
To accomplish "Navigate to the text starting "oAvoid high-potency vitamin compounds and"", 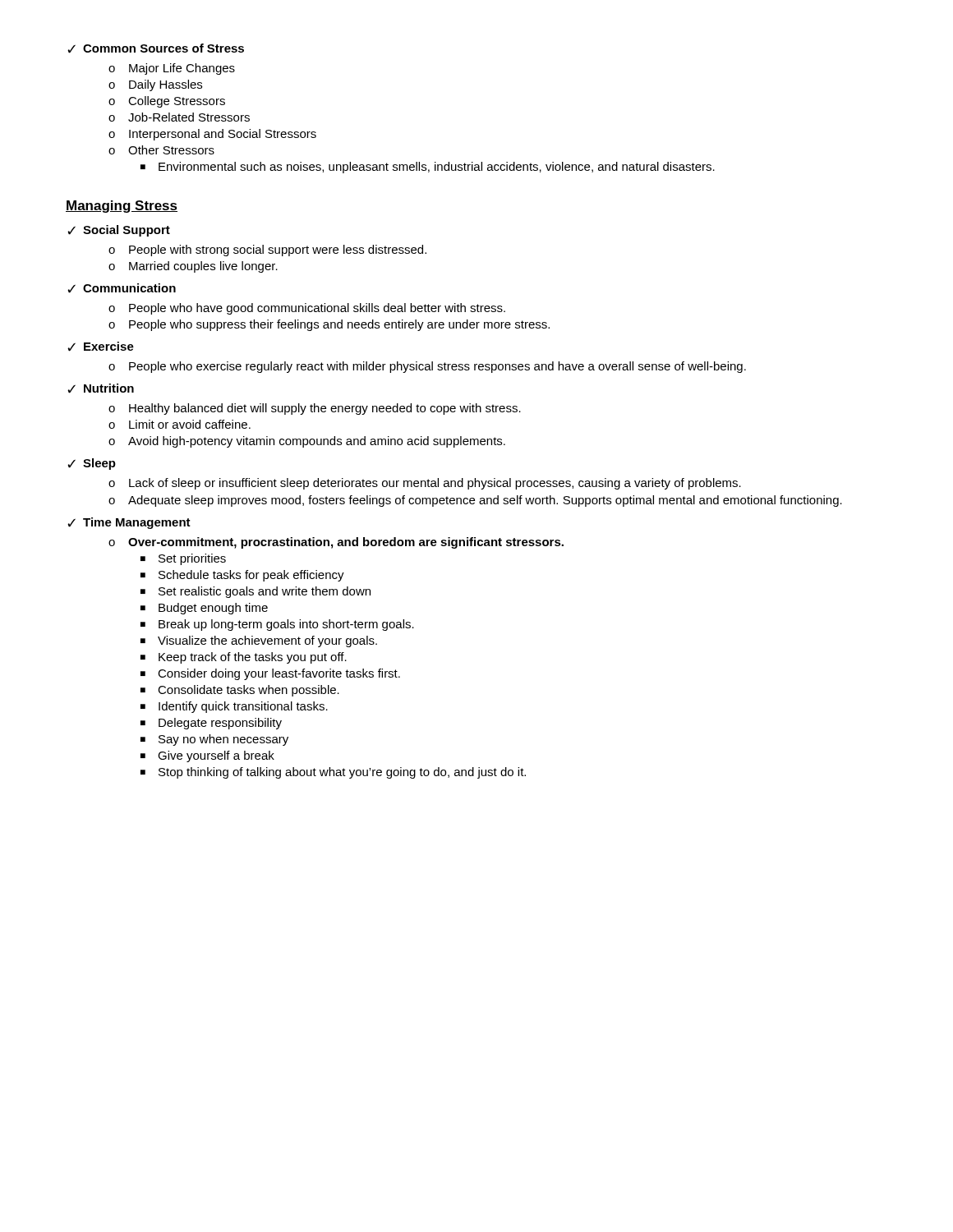I will click(x=498, y=441).
